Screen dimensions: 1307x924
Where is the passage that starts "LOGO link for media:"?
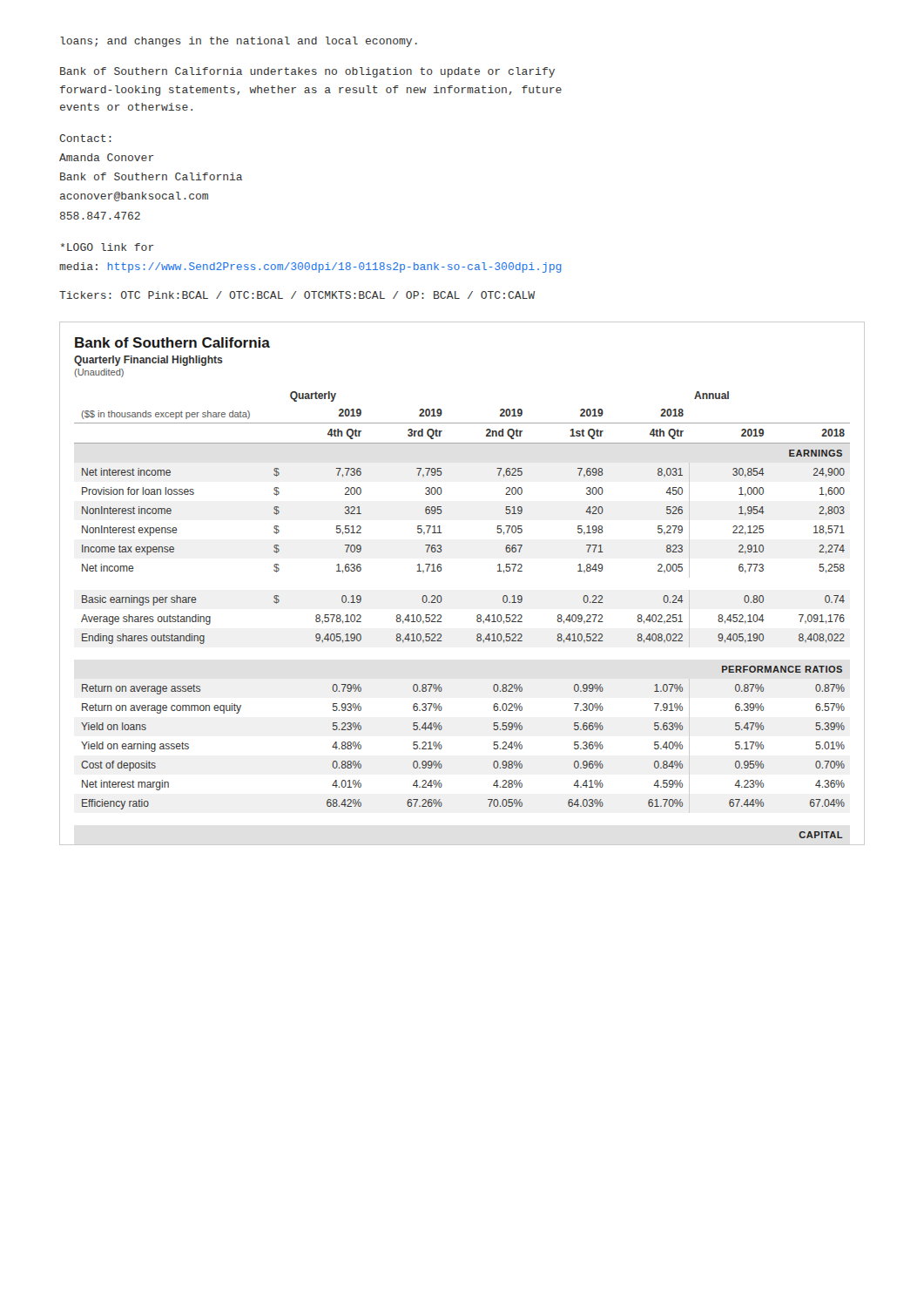point(311,257)
